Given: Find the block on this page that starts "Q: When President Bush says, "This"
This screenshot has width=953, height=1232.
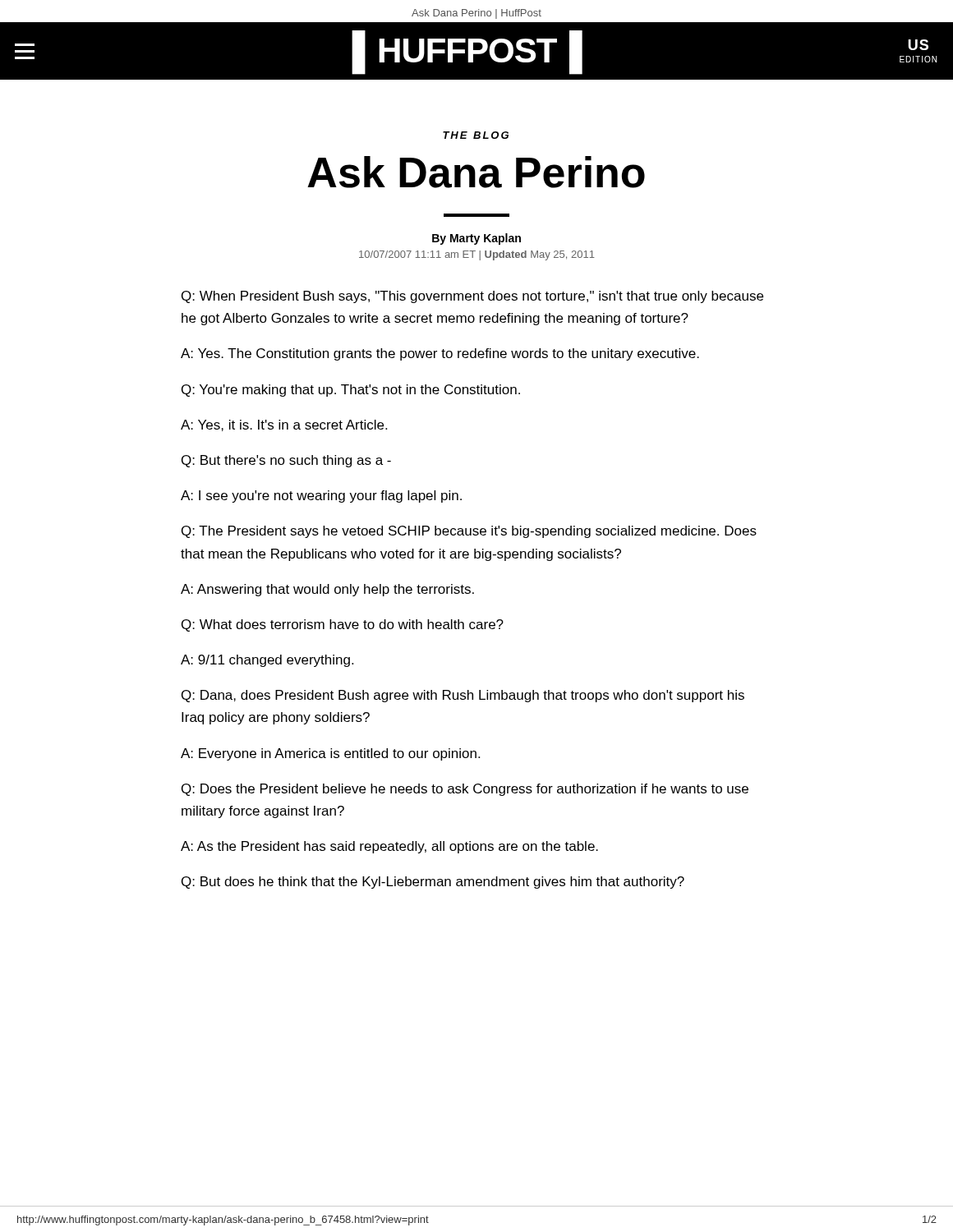Looking at the screenshot, I should tap(472, 307).
